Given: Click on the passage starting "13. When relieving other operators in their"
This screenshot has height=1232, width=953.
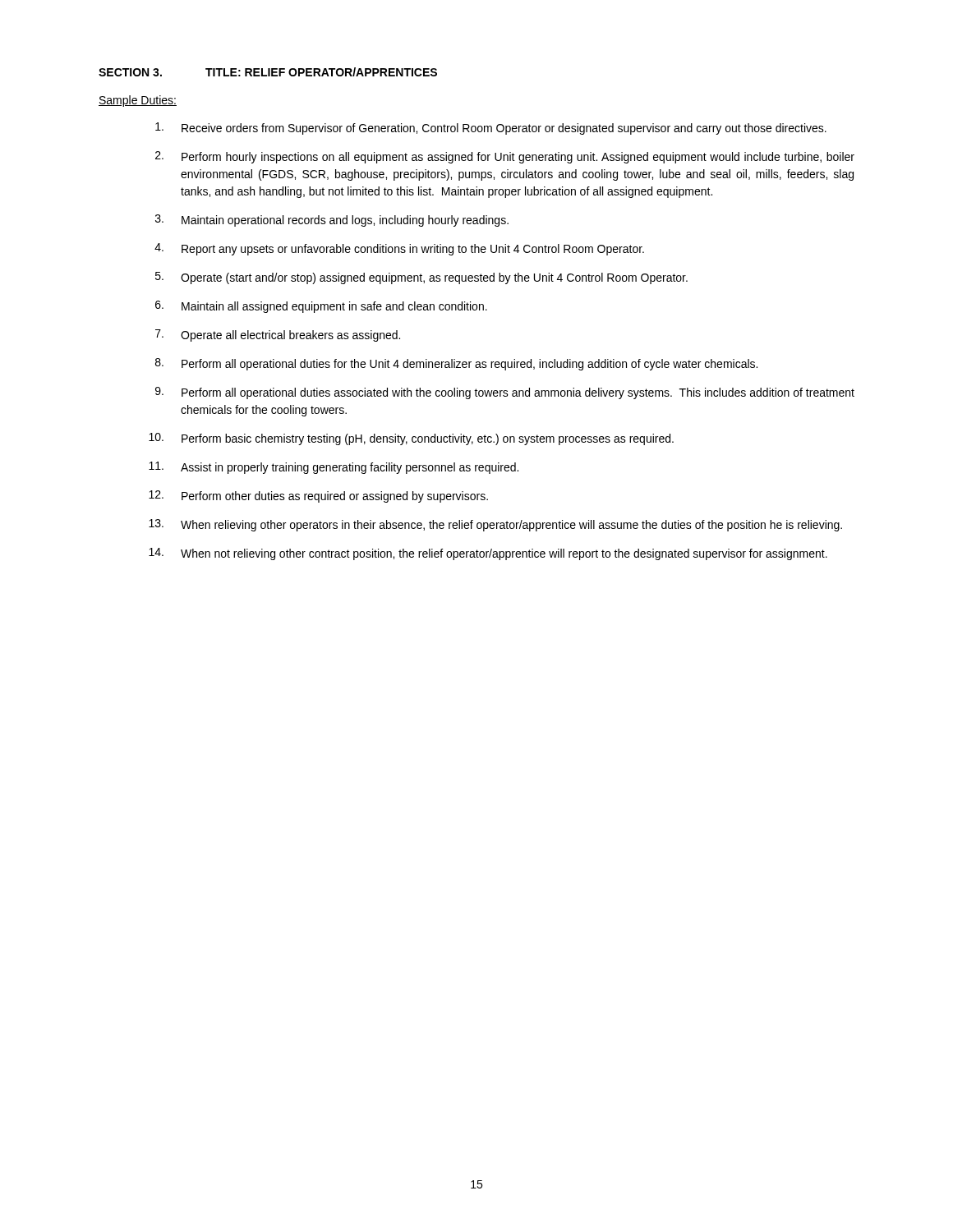Looking at the screenshot, I should [x=489, y=525].
